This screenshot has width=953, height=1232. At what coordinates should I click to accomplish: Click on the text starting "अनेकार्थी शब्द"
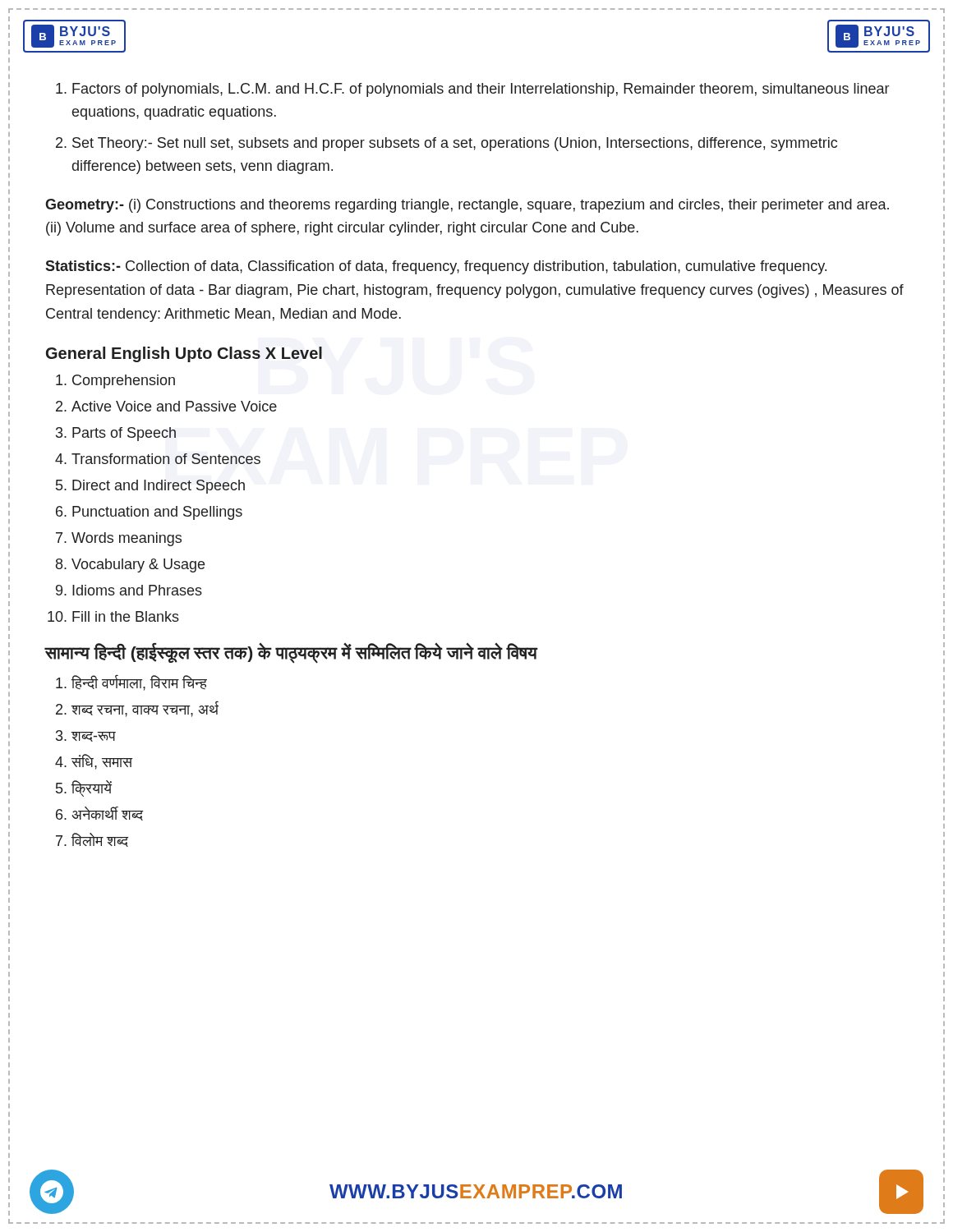pos(99,814)
